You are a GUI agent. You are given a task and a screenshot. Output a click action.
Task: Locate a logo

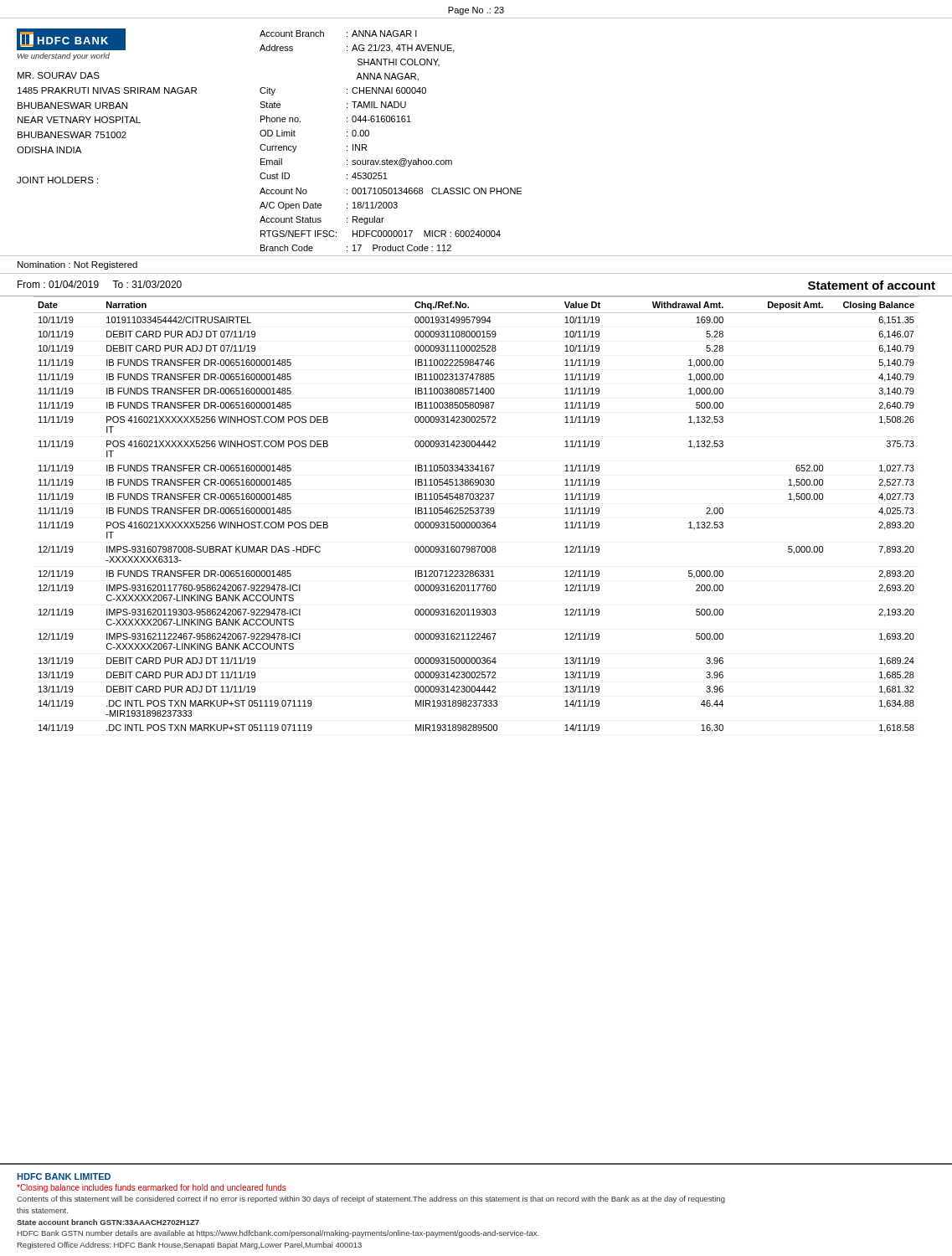coord(126,46)
